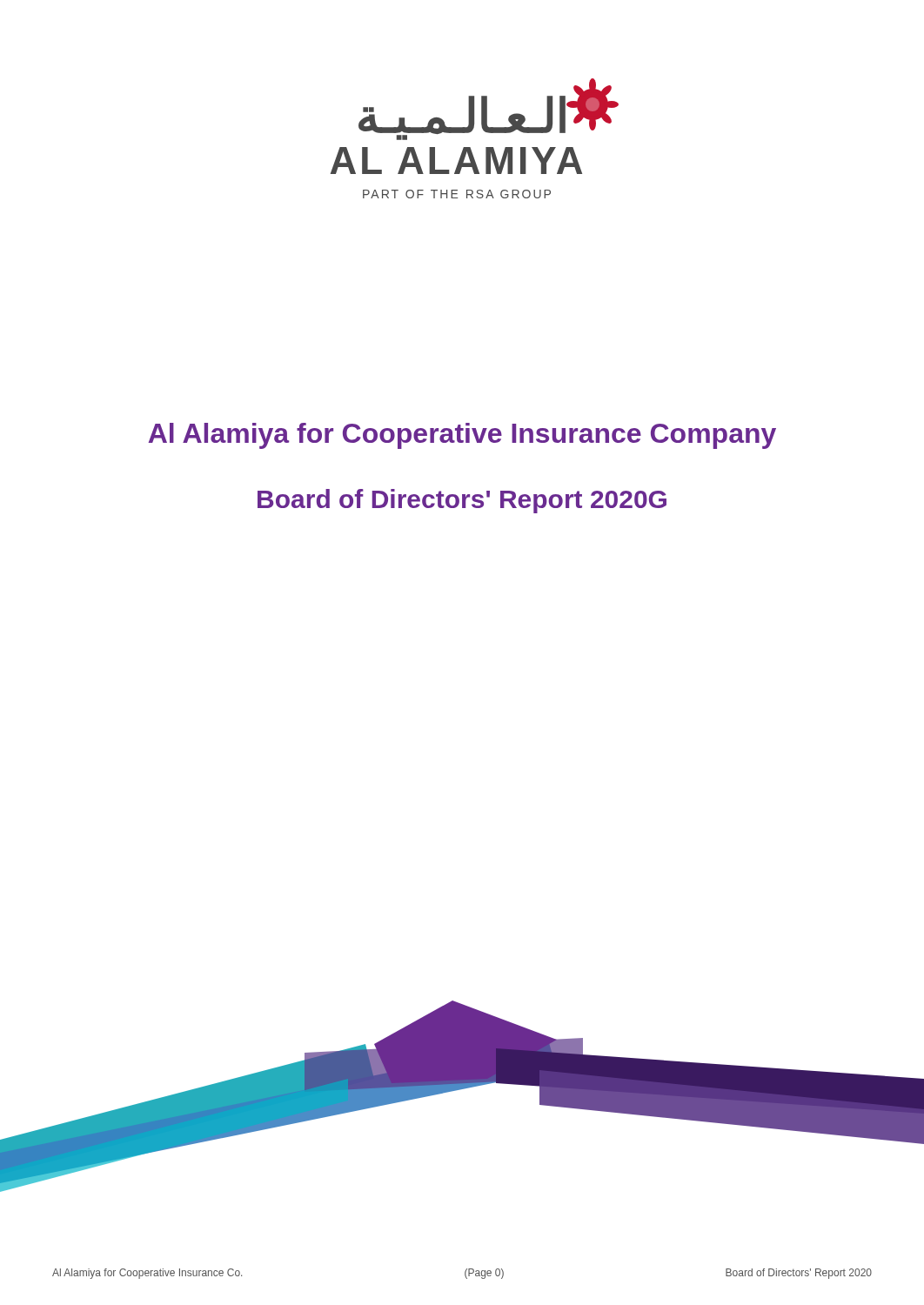Select the logo

point(462,139)
